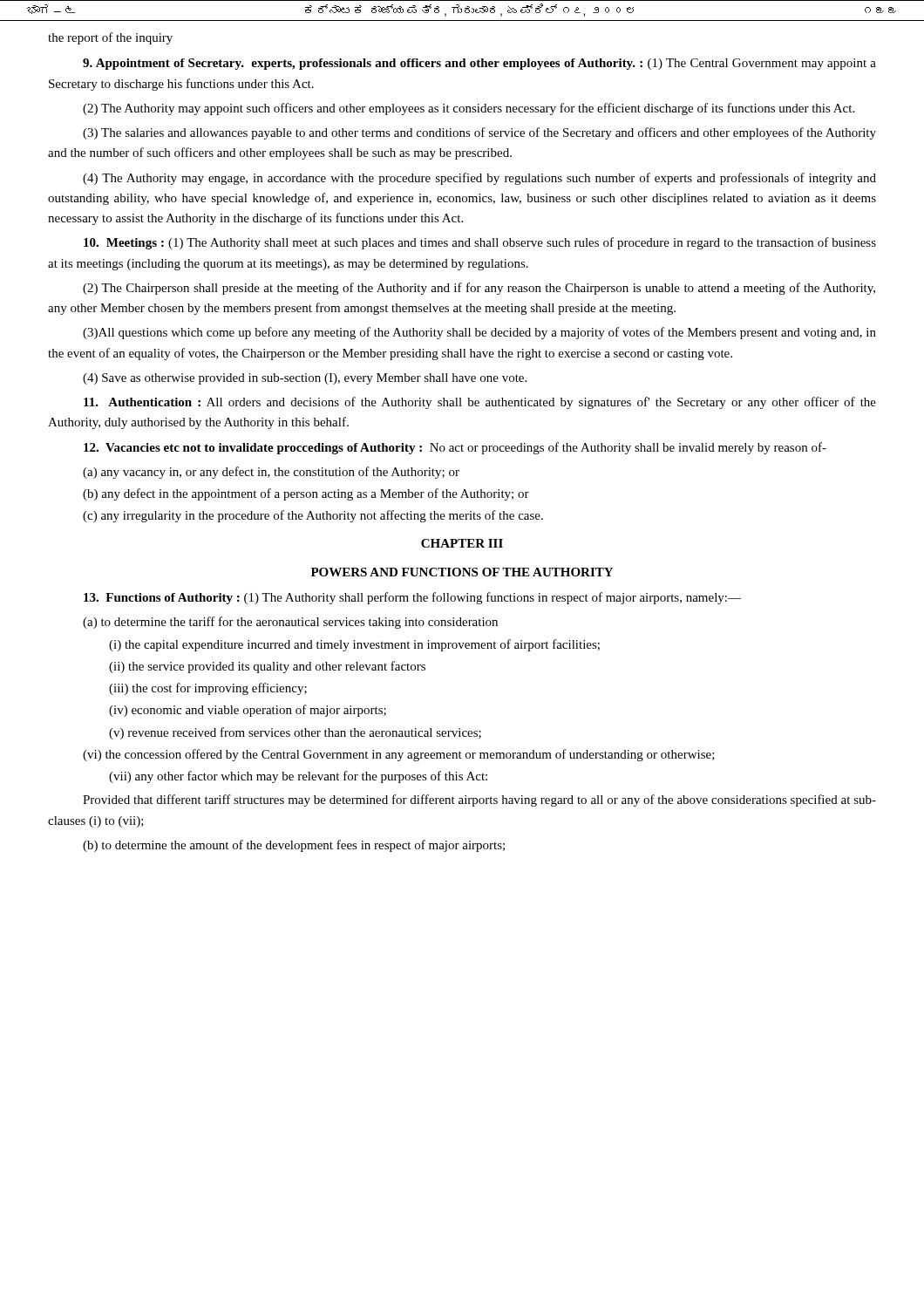Find the text block with the text "Meetings : (1) The"
The height and width of the screenshot is (1308, 924).
pos(462,253)
